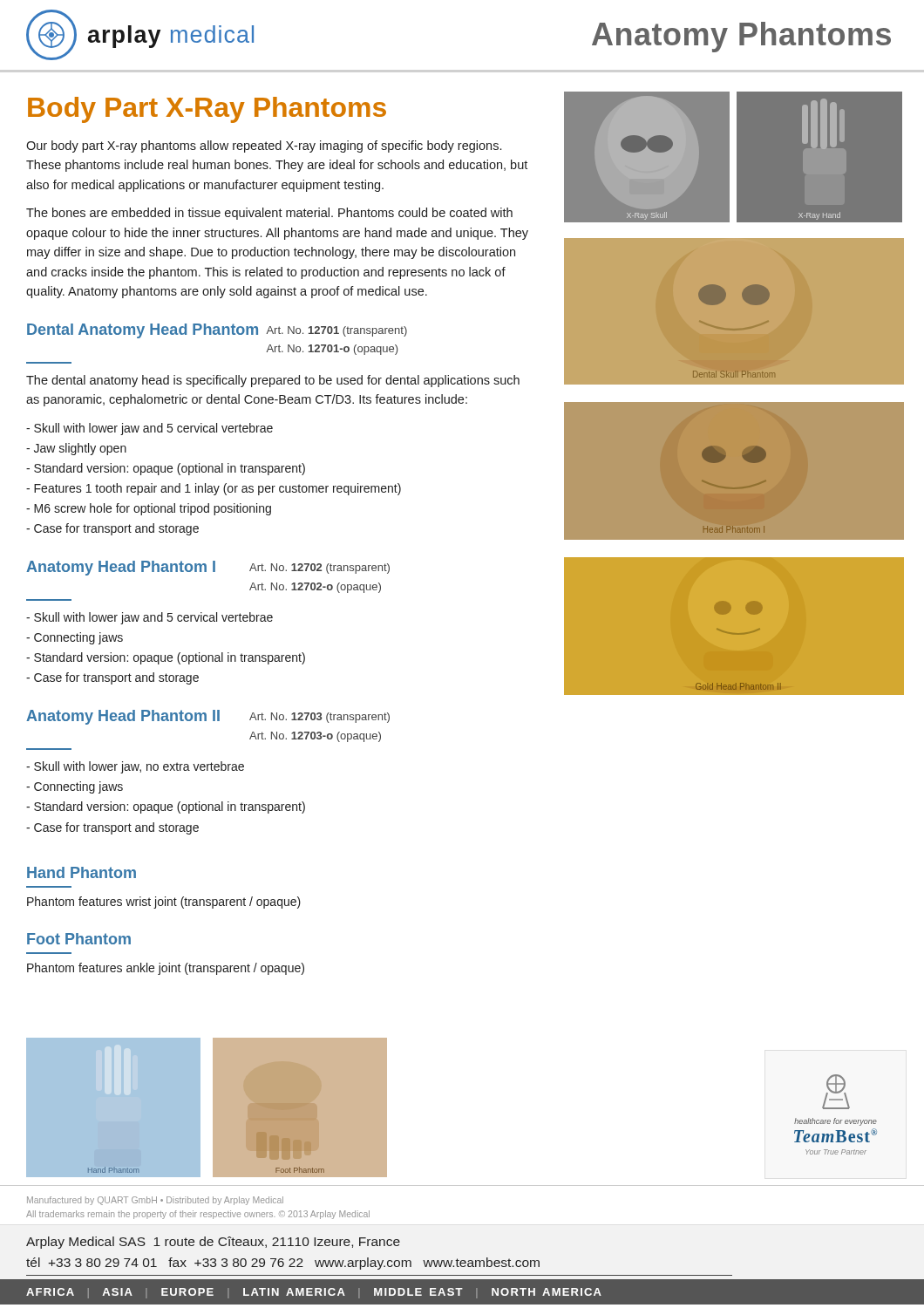924x1308 pixels.
Task: Select the passage starting "Foot Phantom"
Action: coord(79,939)
